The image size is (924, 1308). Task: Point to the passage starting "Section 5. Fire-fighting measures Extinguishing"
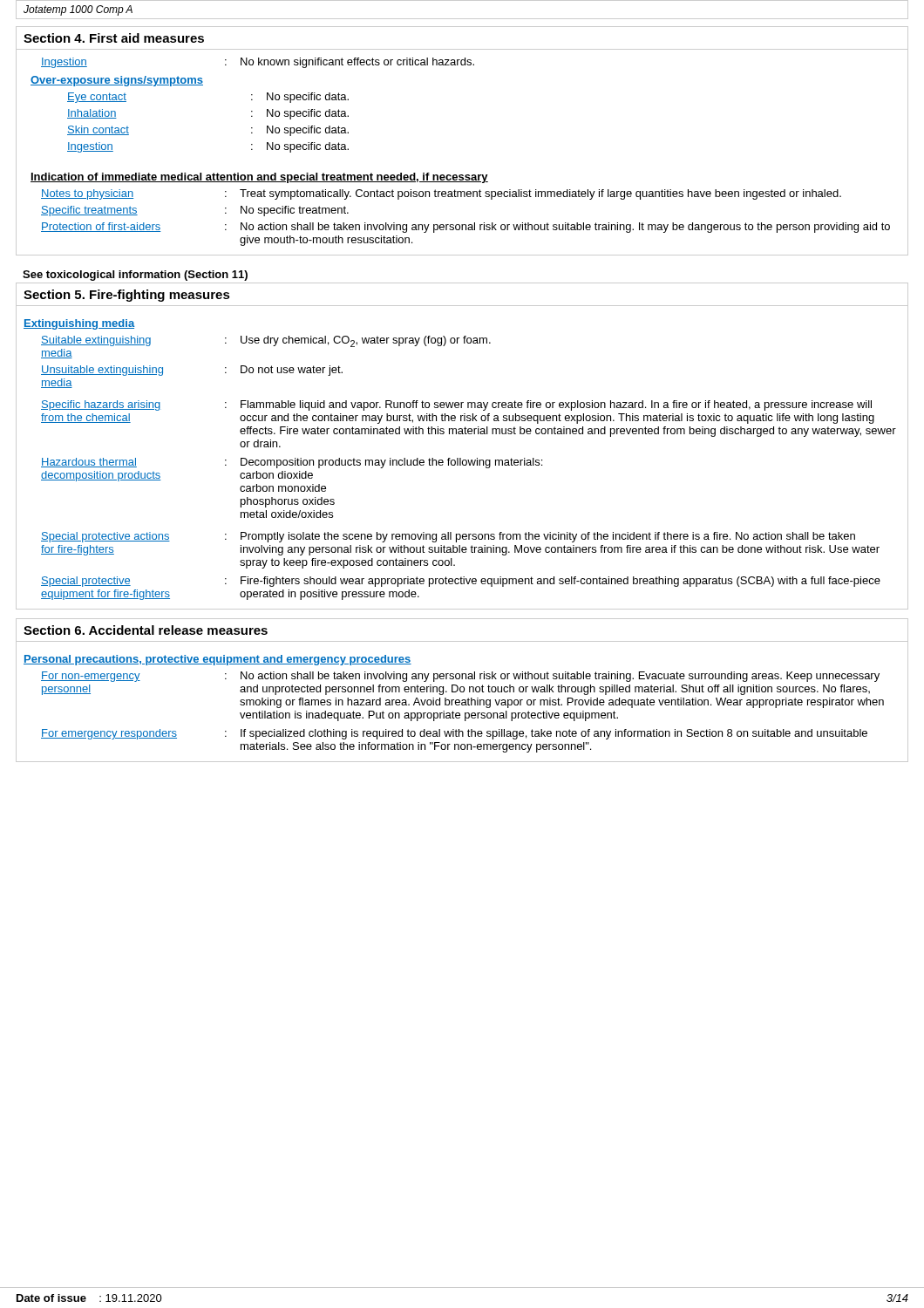click(x=462, y=446)
